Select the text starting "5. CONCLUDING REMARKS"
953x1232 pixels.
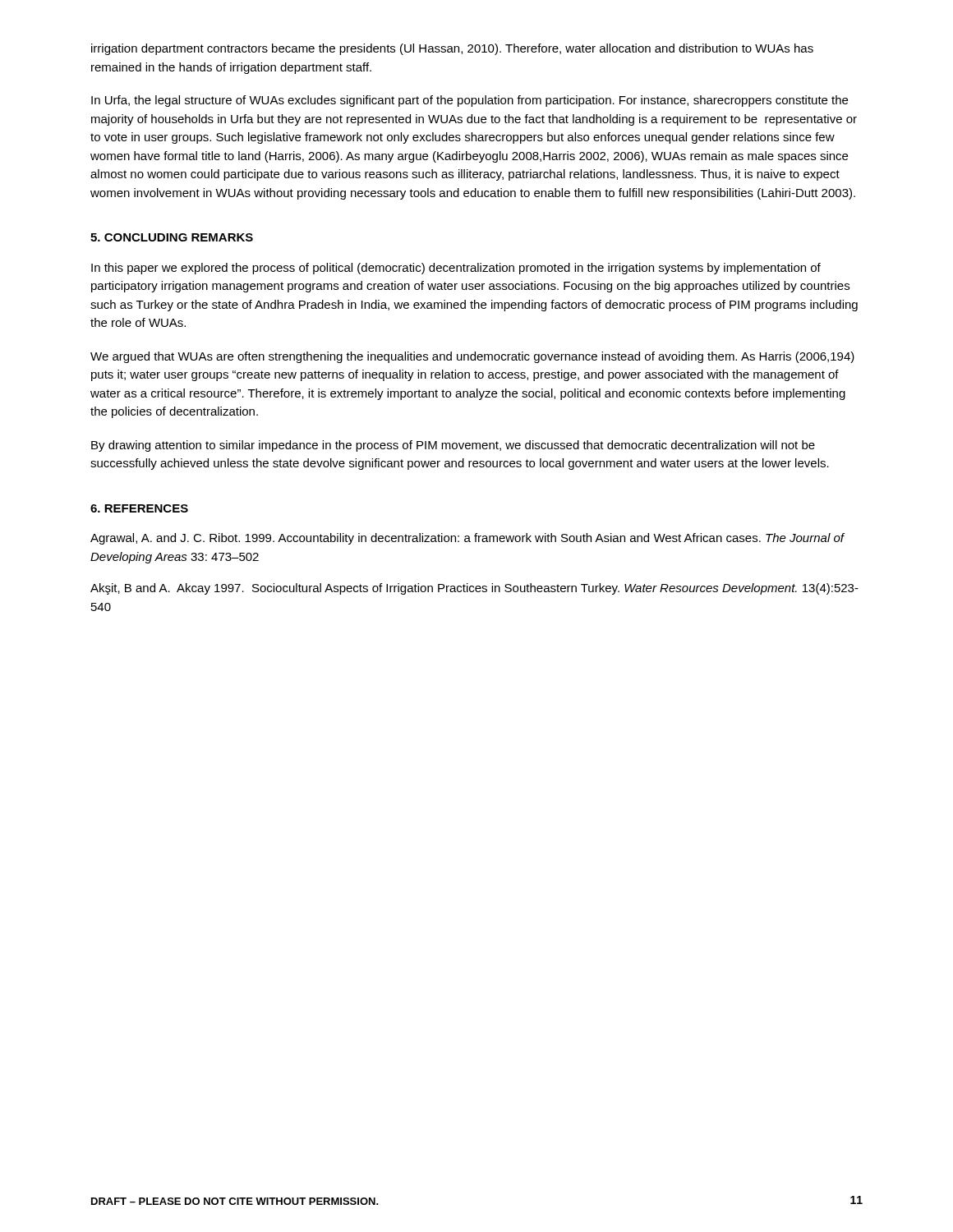172,237
